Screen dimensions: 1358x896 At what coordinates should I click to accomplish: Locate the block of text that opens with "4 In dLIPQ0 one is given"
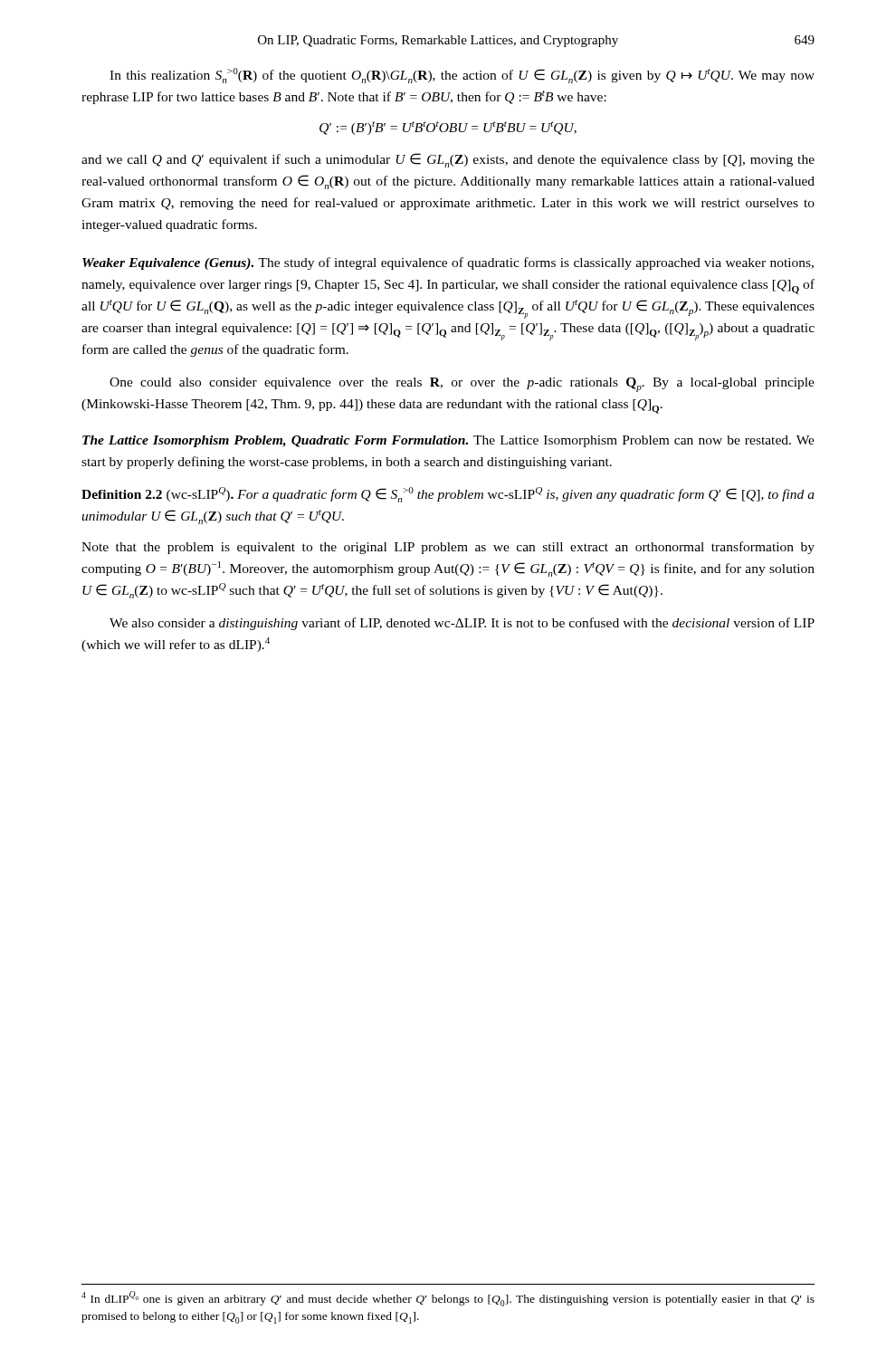[448, 1307]
